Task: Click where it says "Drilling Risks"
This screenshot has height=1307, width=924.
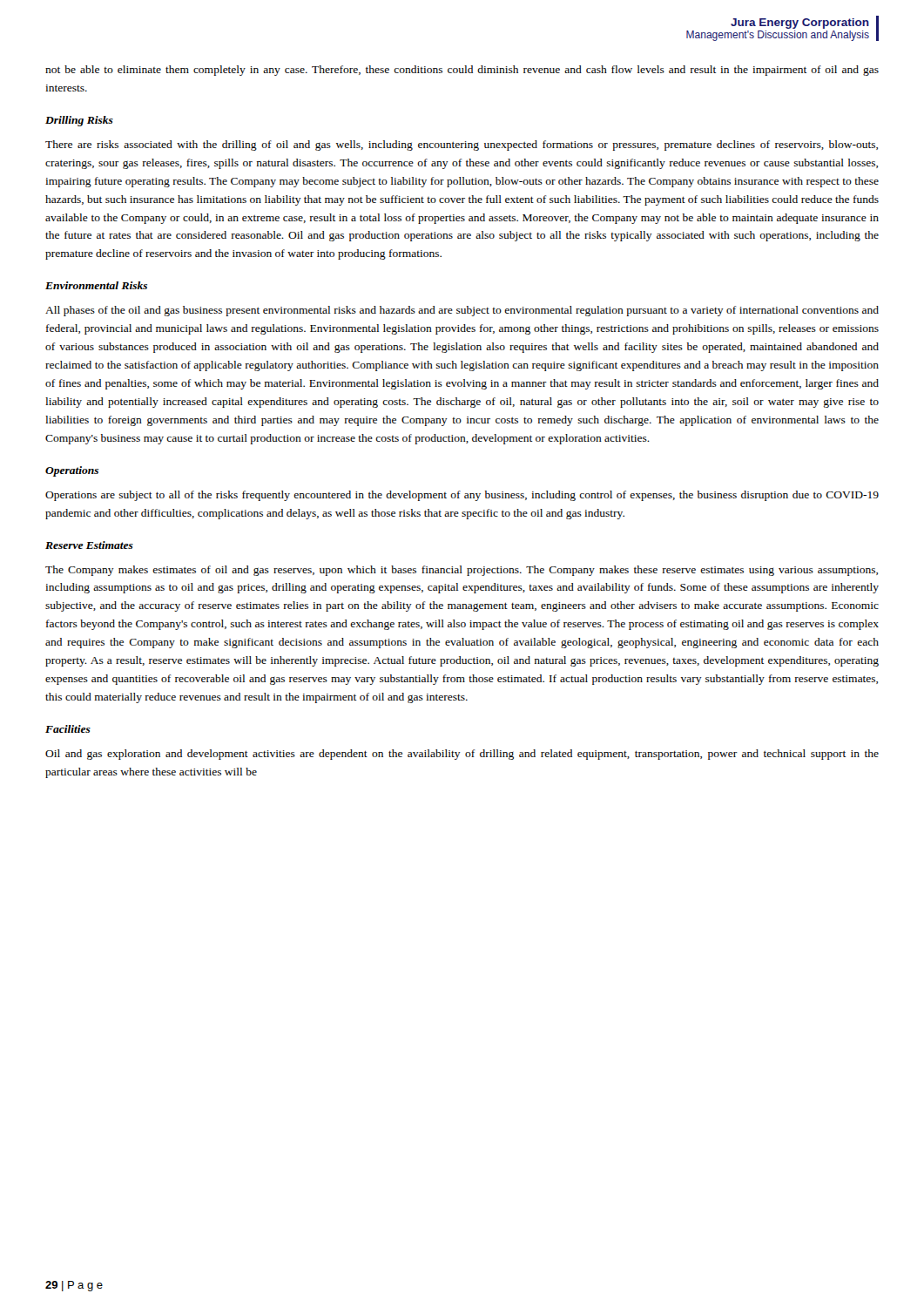Action: 79,120
